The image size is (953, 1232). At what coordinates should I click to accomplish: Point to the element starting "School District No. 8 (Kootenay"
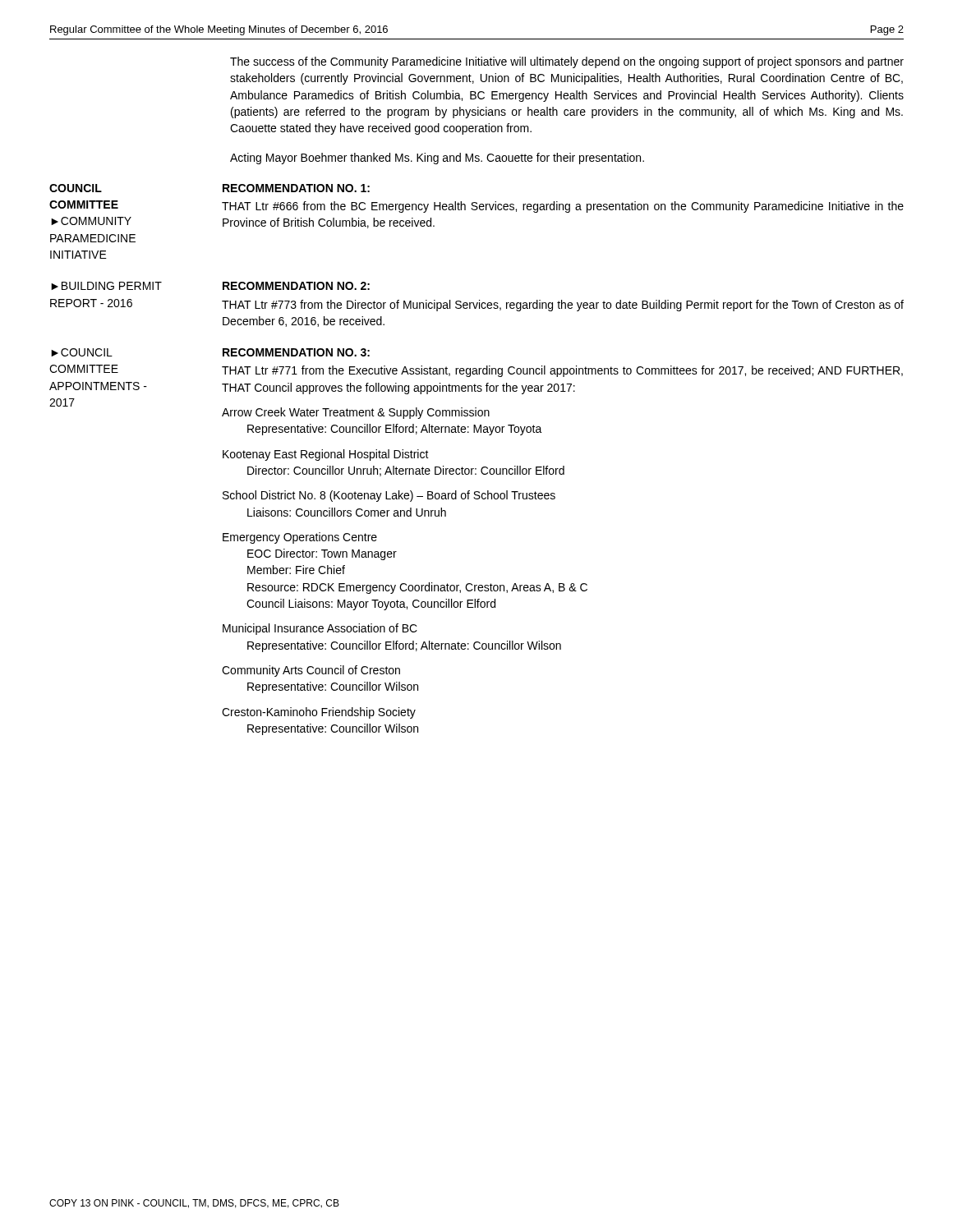coord(563,504)
